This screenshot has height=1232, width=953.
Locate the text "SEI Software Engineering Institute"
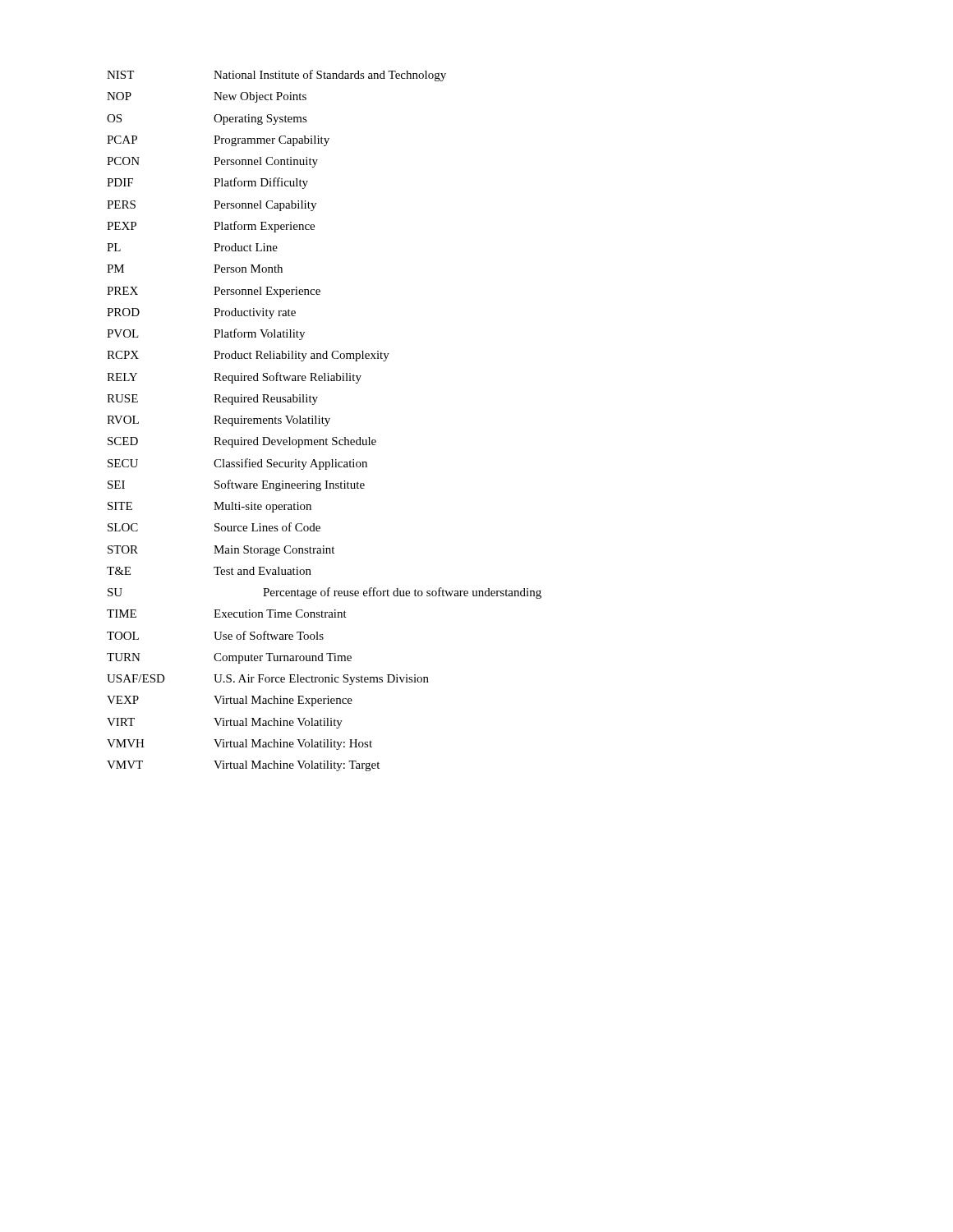(x=236, y=485)
